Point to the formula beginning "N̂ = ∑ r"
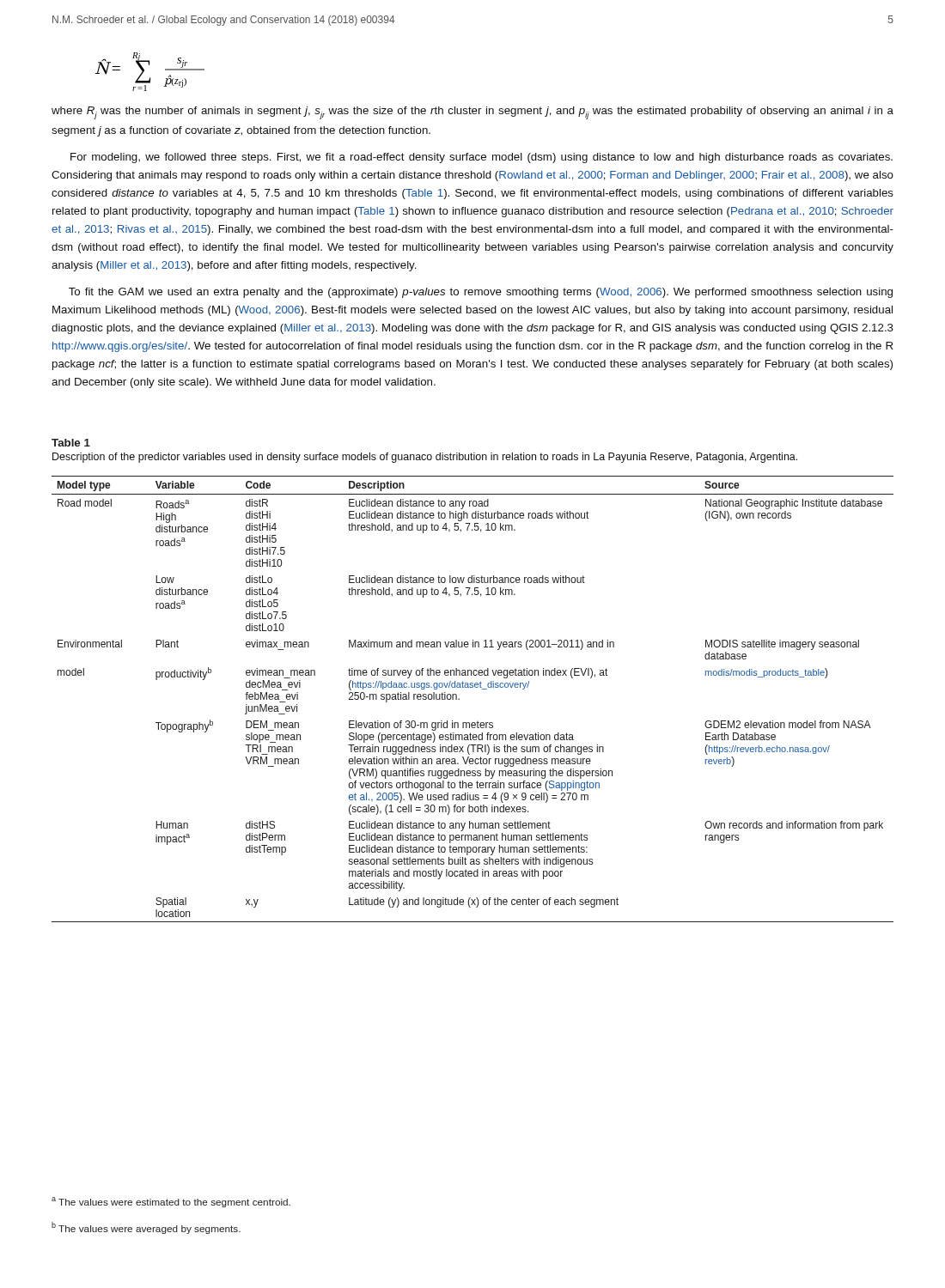This screenshot has height=1288, width=945. coord(155,68)
